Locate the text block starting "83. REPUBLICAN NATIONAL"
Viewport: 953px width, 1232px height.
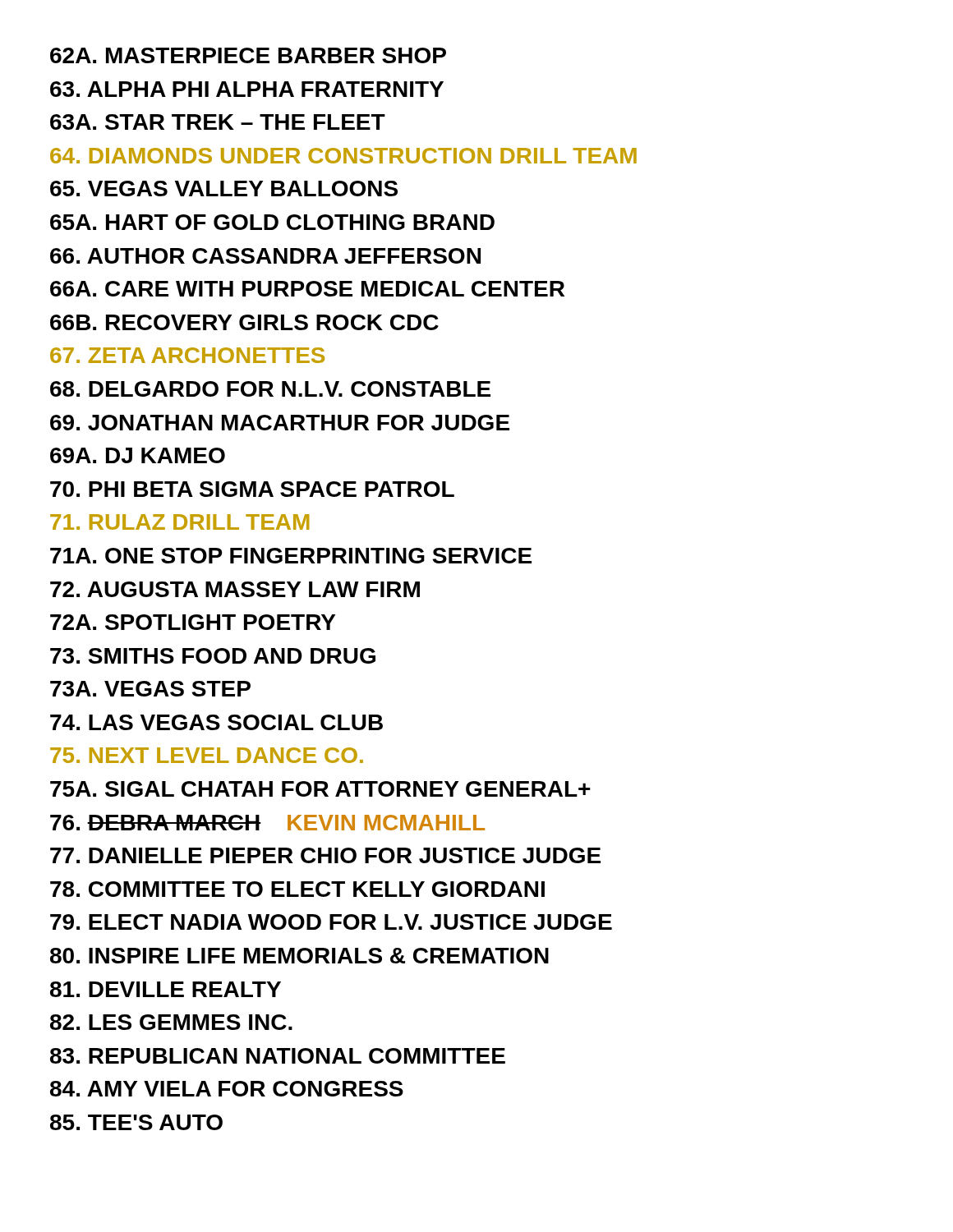[x=476, y=1056]
